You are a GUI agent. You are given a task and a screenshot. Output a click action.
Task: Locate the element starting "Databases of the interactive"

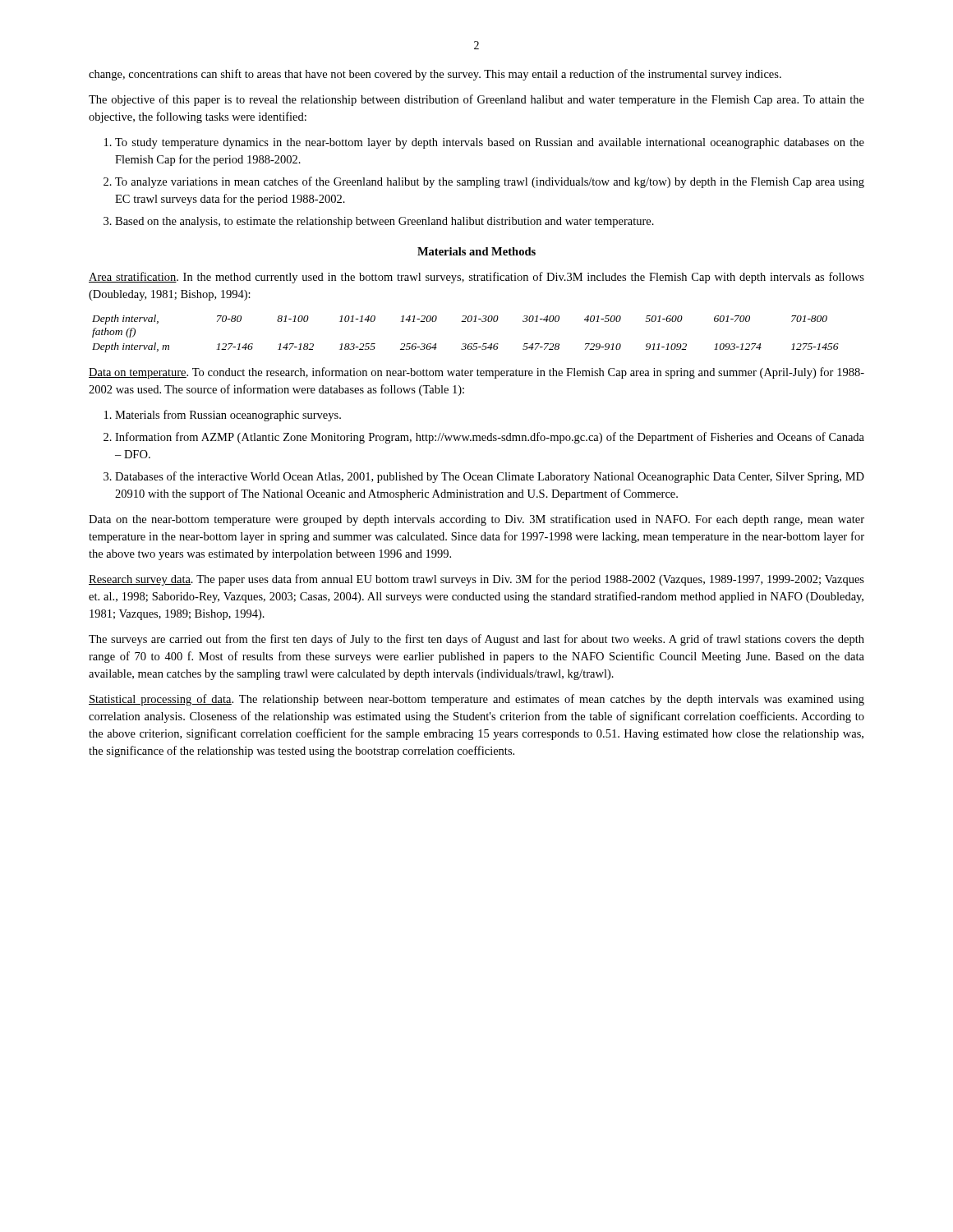point(490,486)
